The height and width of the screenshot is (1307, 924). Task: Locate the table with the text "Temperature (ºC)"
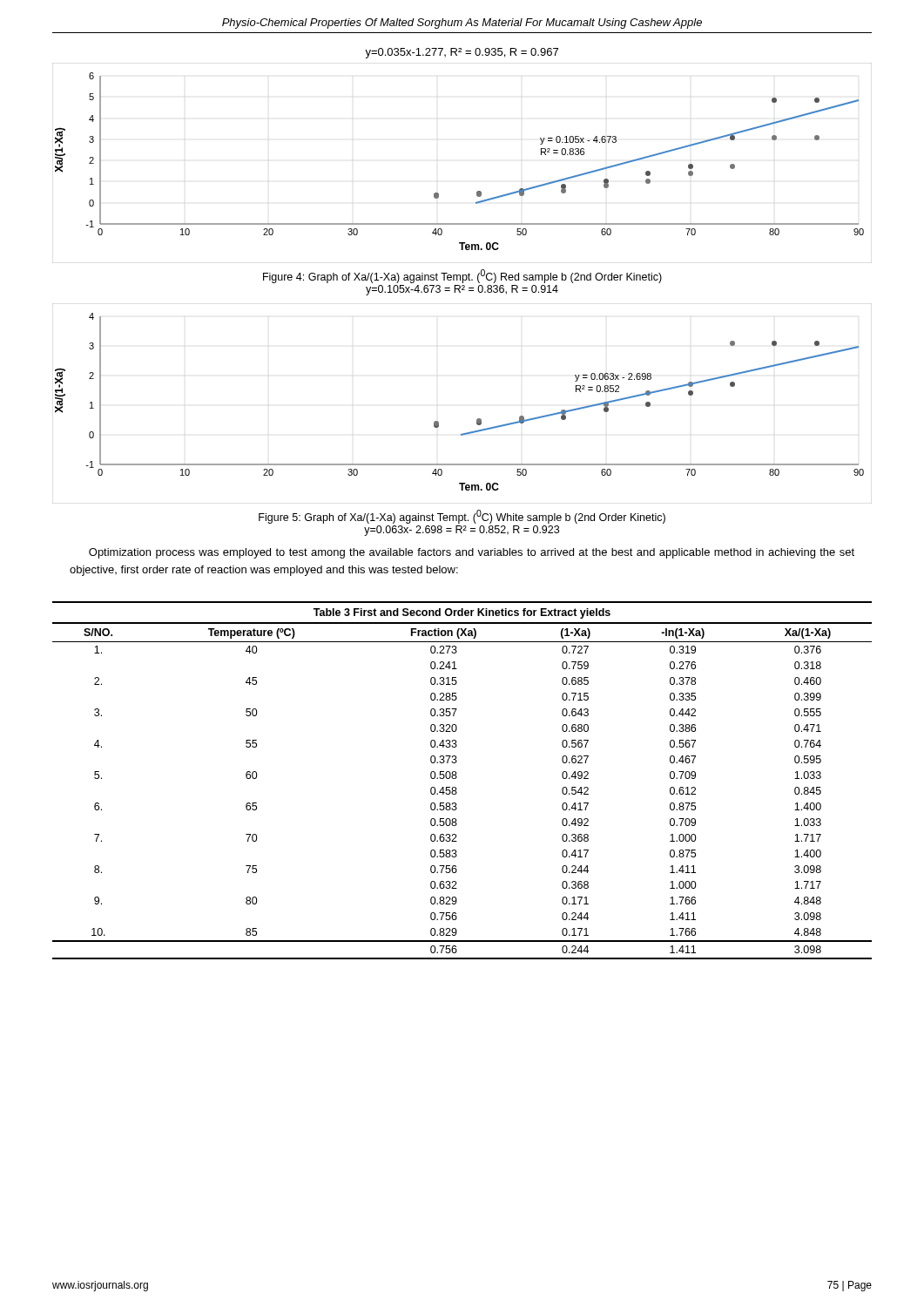pos(462,780)
